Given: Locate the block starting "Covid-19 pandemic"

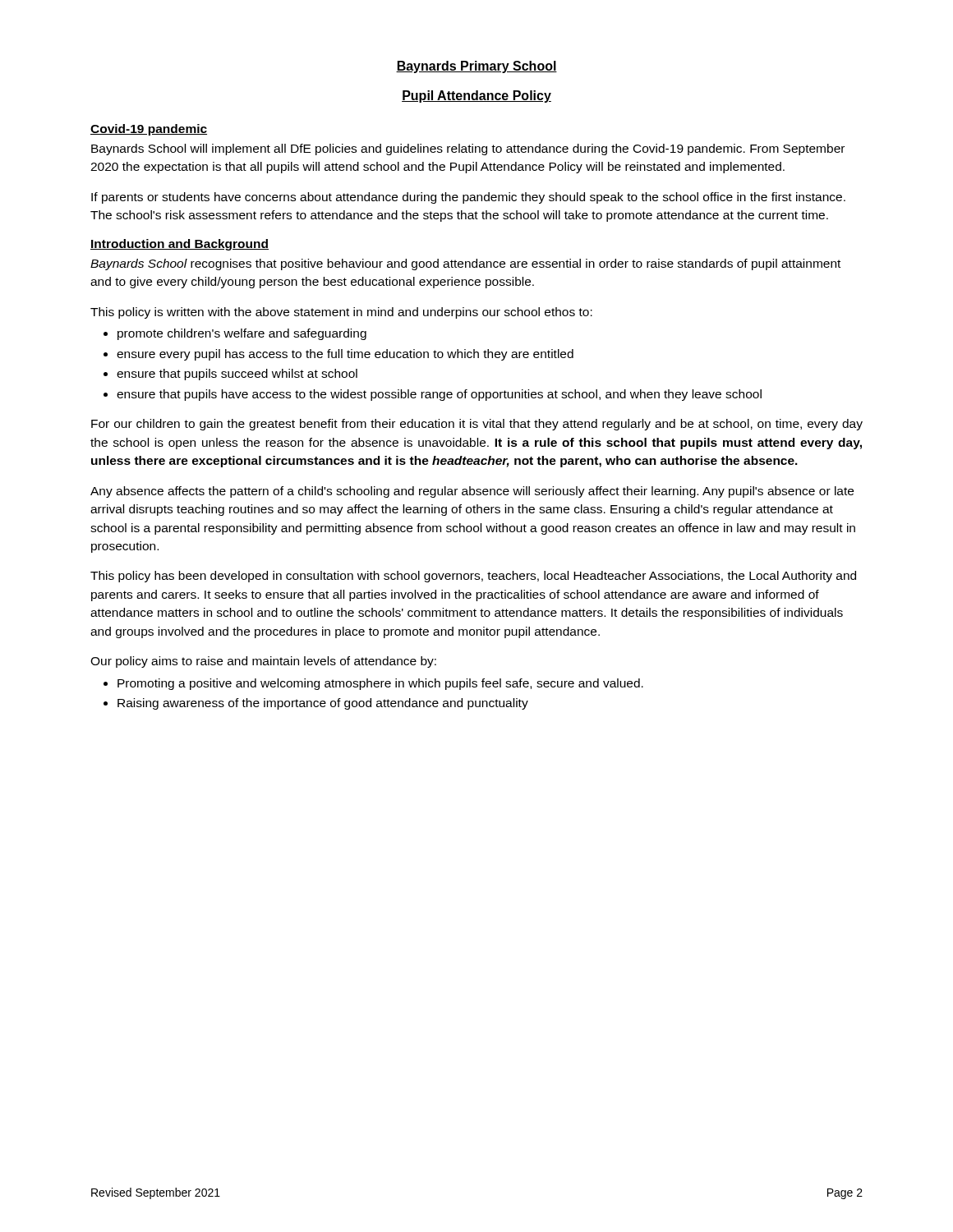Looking at the screenshot, I should tap(149, 129).
